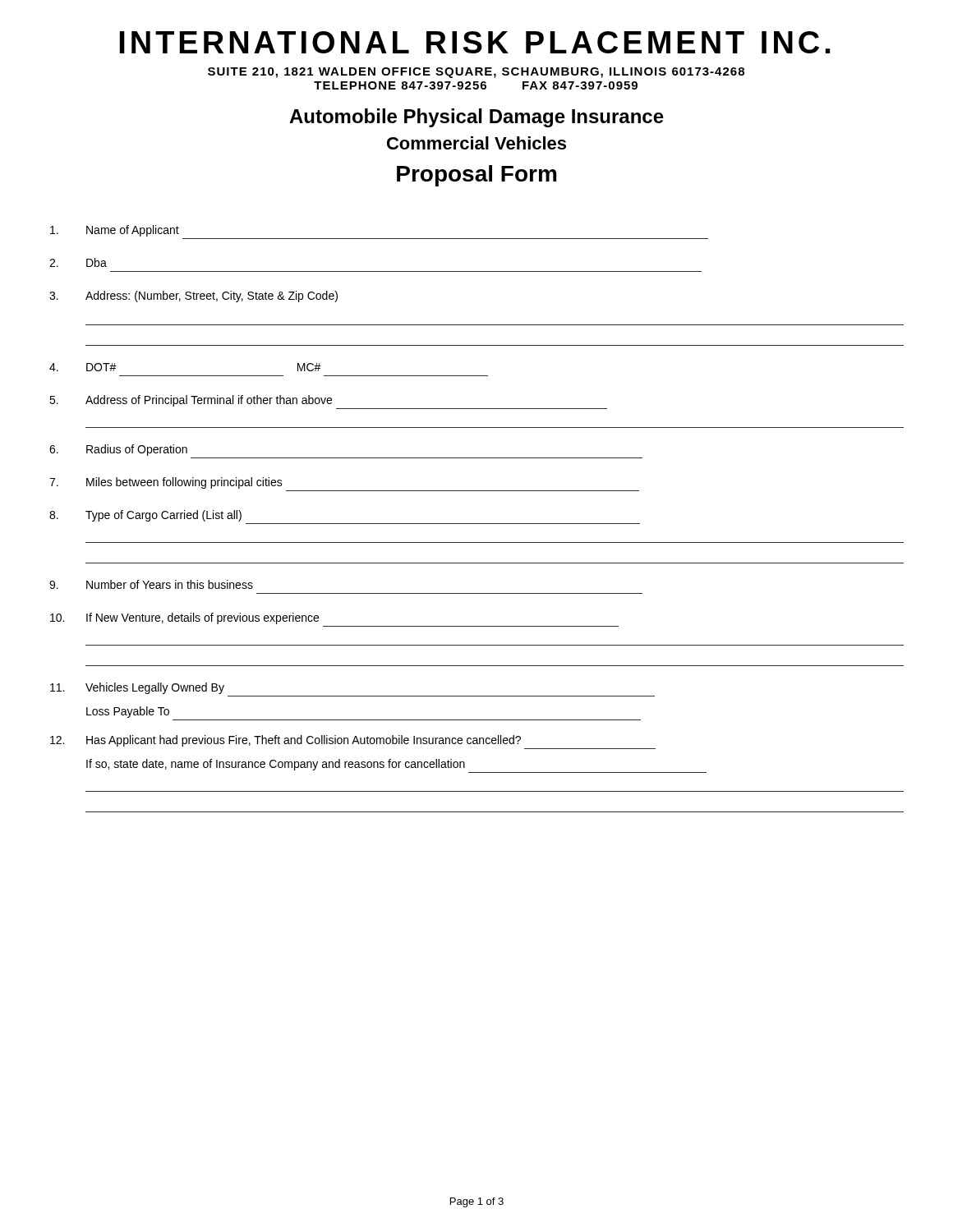Point to the region starting "Commercial Vehicles"
This screenshot has height=1232, width=953.
(476, 143)
